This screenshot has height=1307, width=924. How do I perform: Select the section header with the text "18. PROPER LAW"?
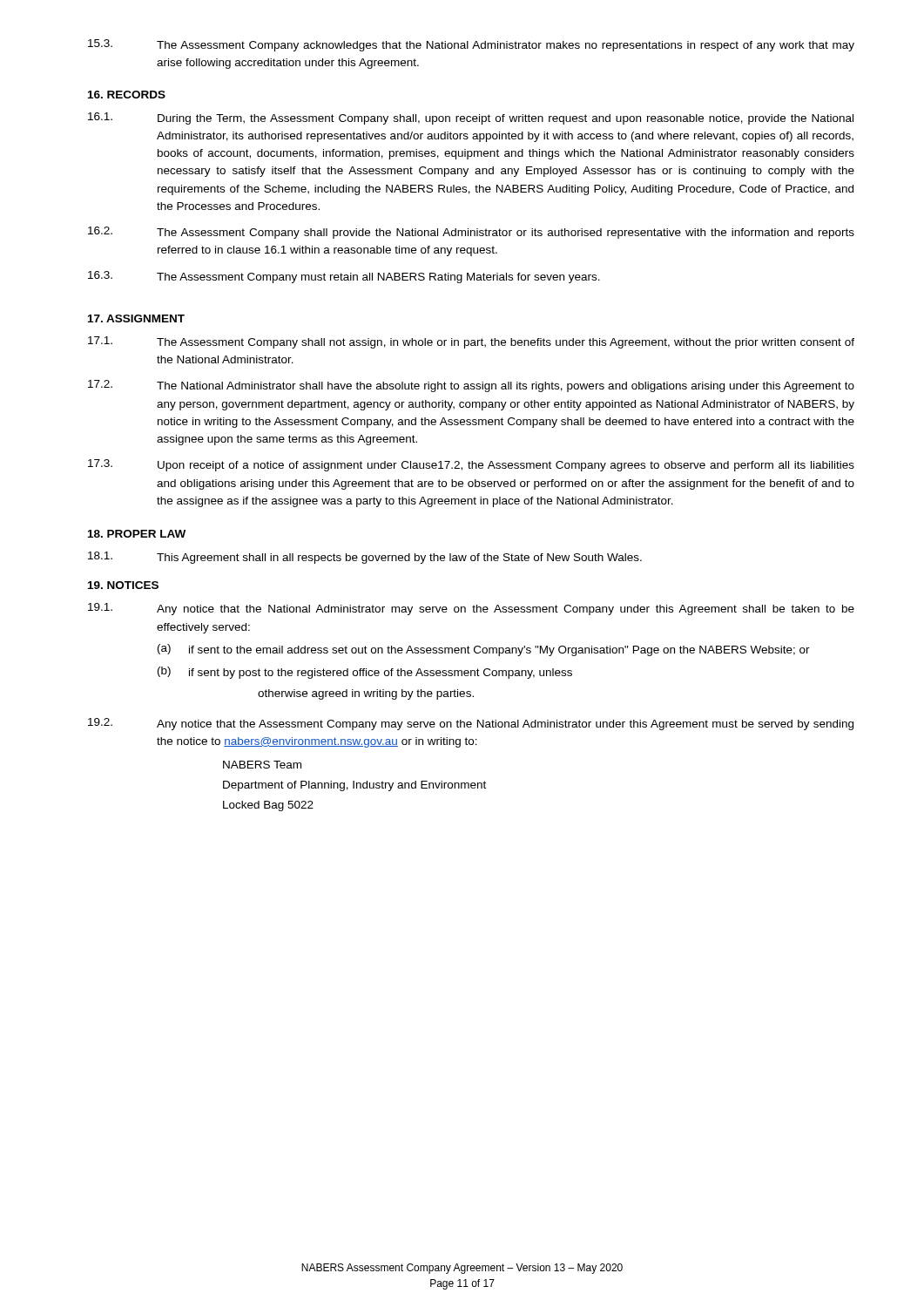point(136,534)
